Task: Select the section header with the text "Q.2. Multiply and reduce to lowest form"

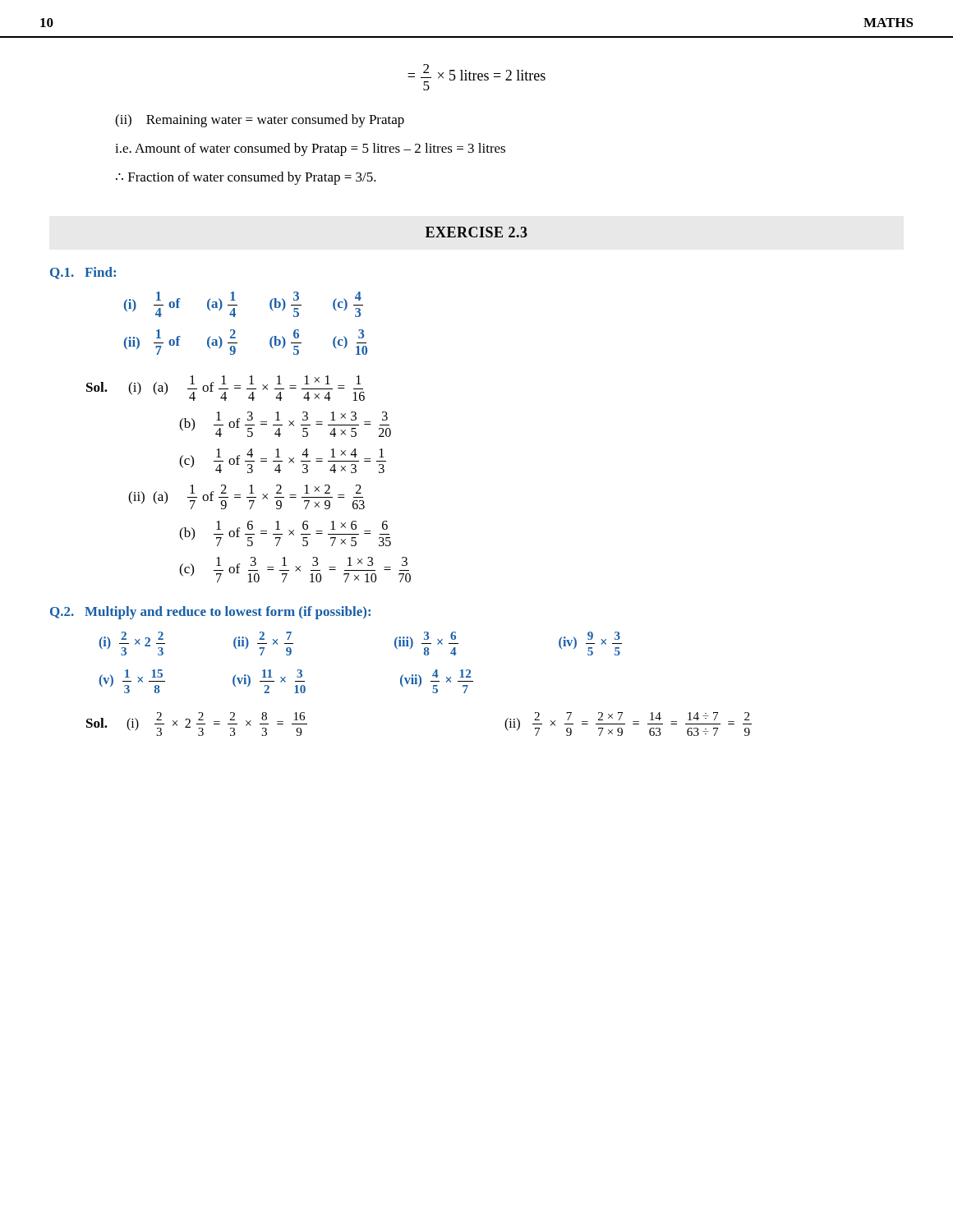Action: [211, 612]
